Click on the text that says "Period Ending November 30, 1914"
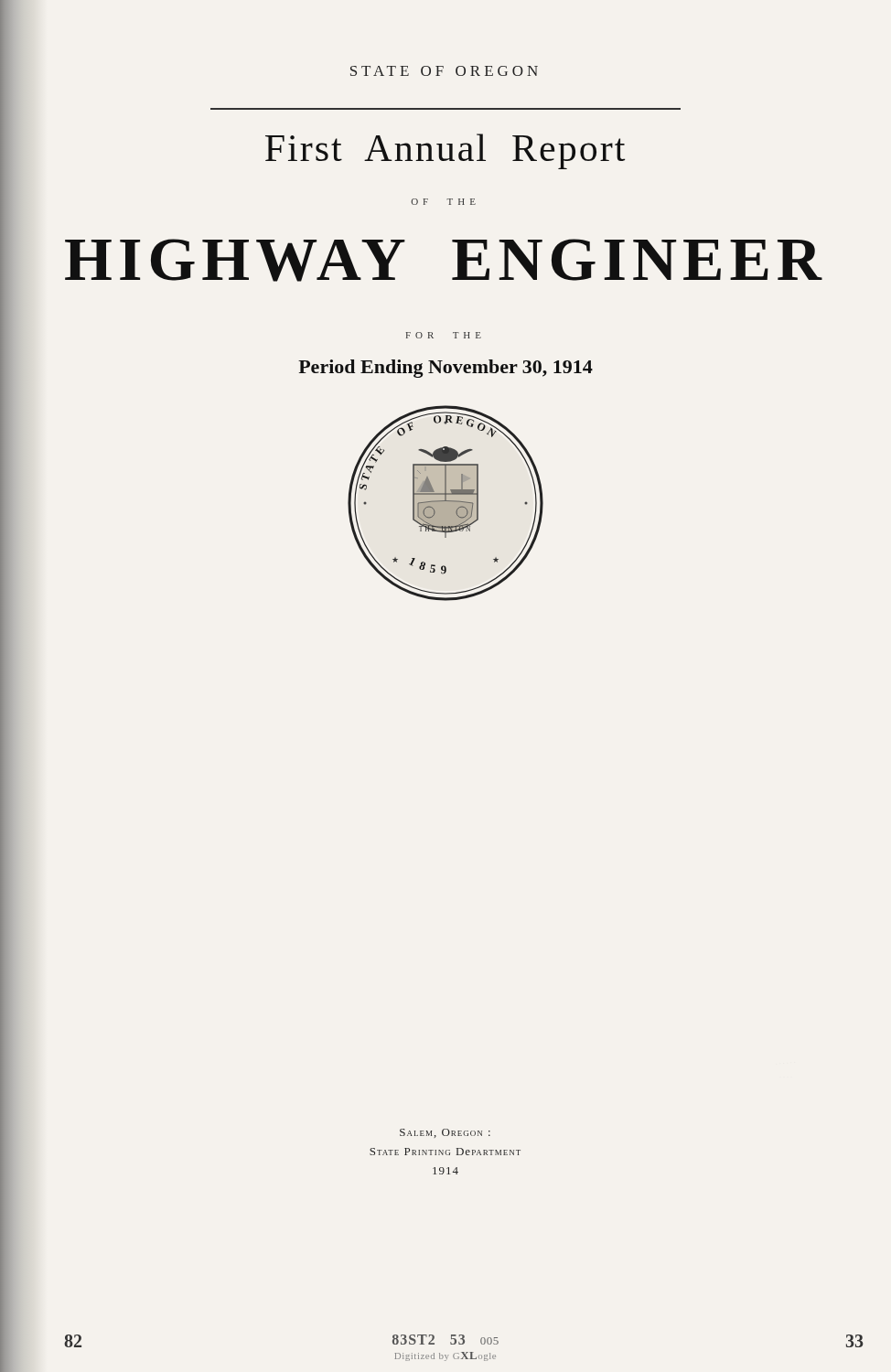 click(x=446, y=366)
